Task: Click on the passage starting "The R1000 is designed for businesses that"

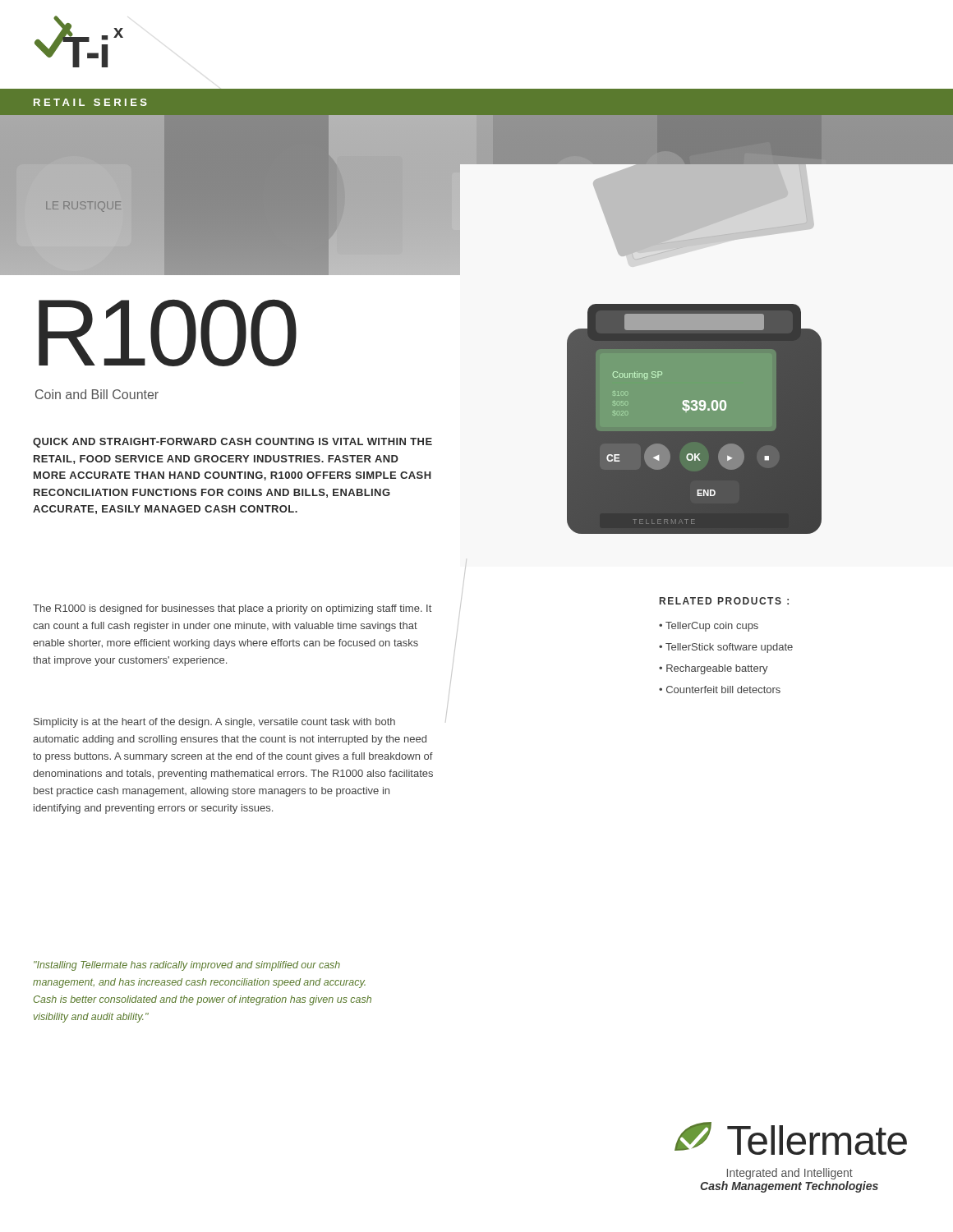Action: coord(233,634)
